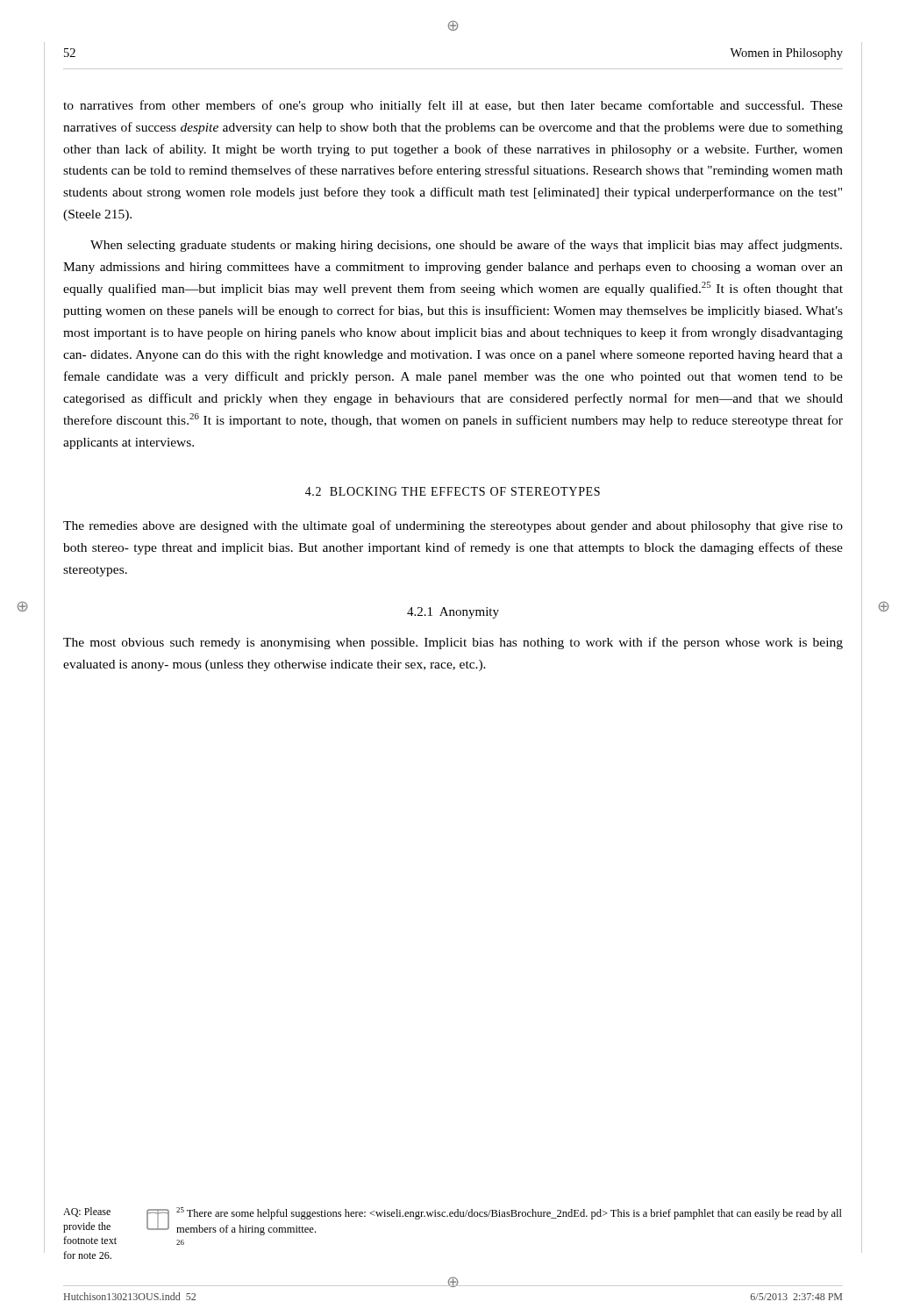Viewport: 906px width, 1316px height.
Task: Navigate to the block starting "The remedies above are designed with"
Action: [x=453, y=548]
